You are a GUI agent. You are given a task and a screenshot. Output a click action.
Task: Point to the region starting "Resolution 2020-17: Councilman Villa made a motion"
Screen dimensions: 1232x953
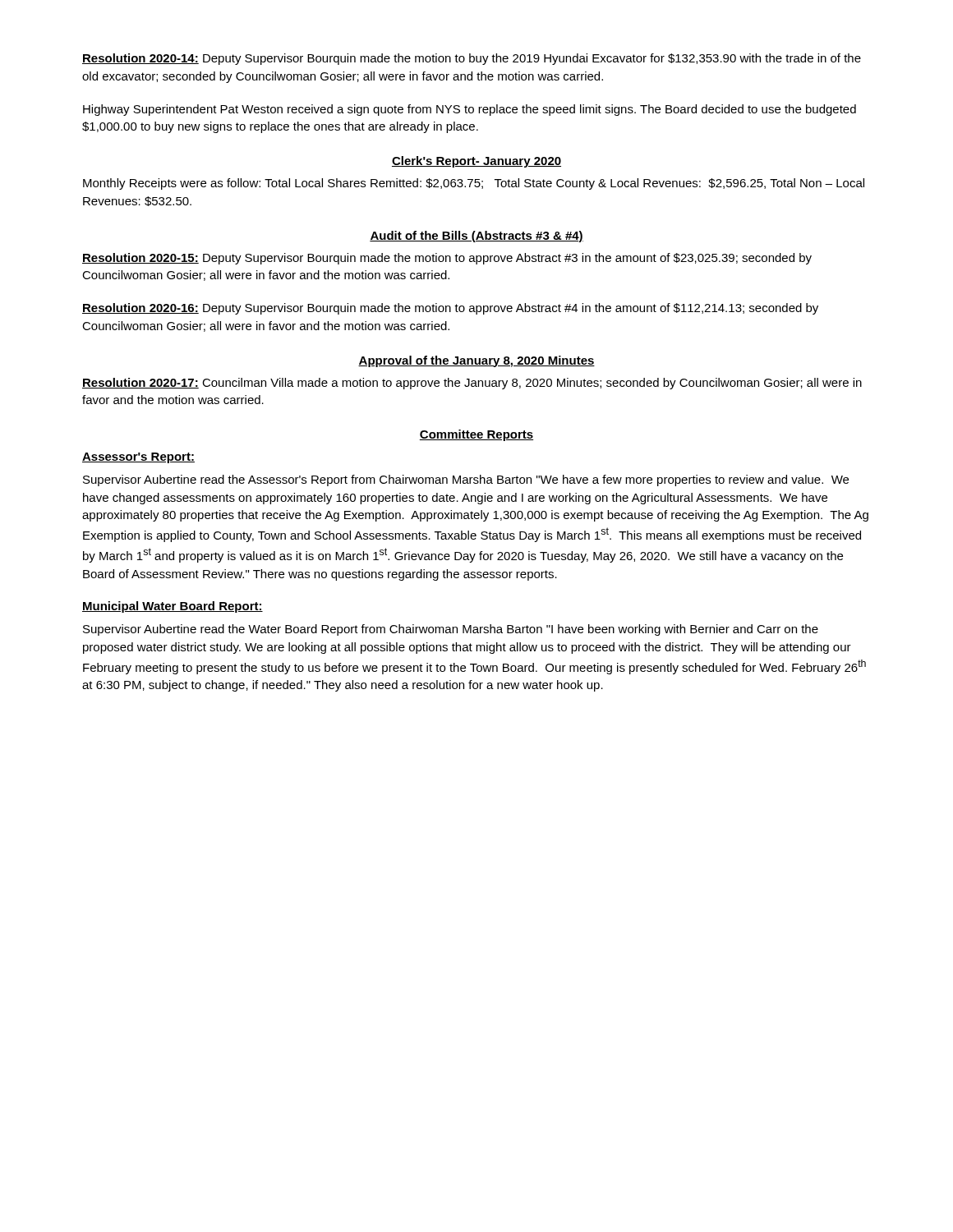tap(476, 391)
